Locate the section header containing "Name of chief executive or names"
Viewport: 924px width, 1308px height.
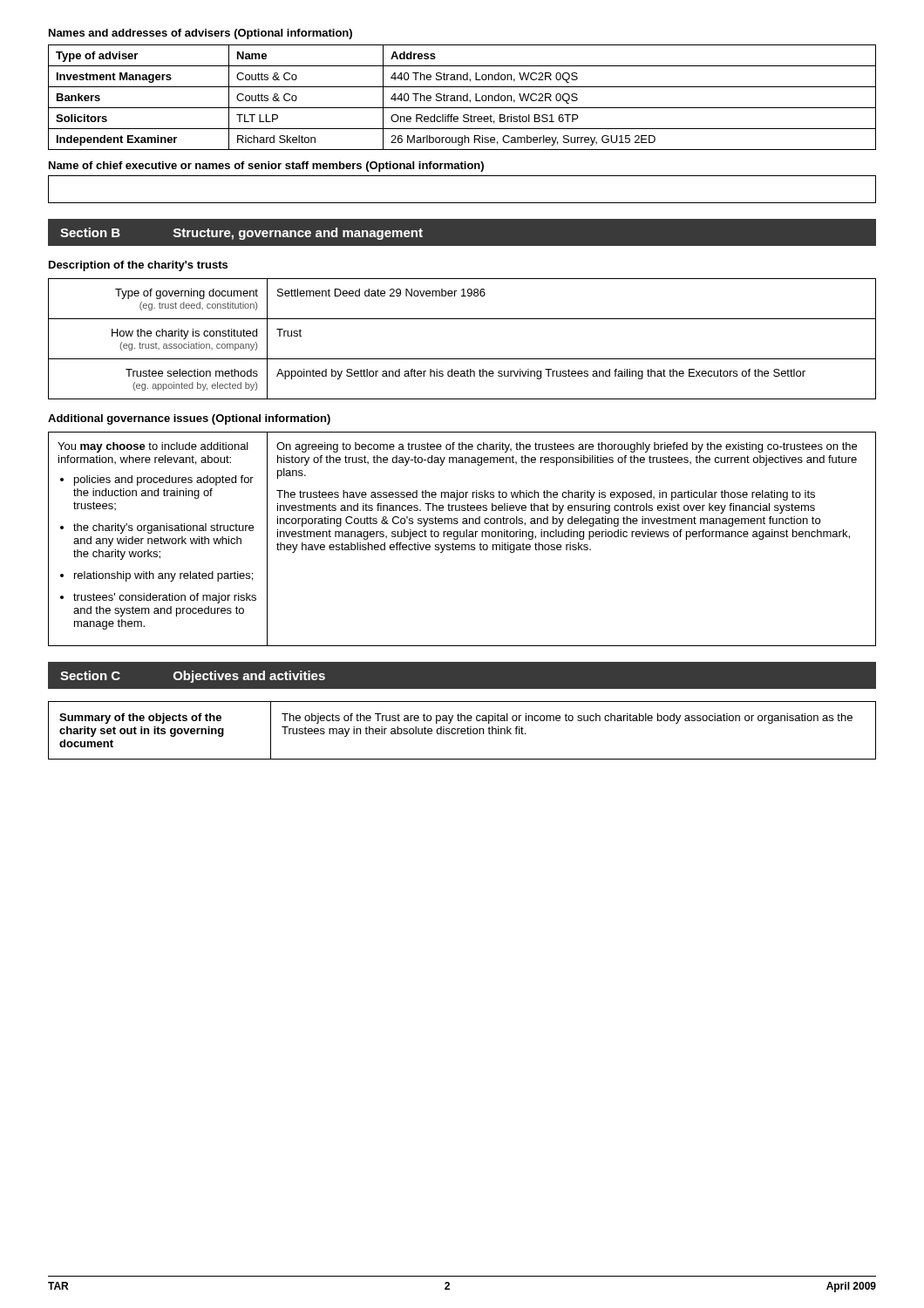tap(266, 165)
